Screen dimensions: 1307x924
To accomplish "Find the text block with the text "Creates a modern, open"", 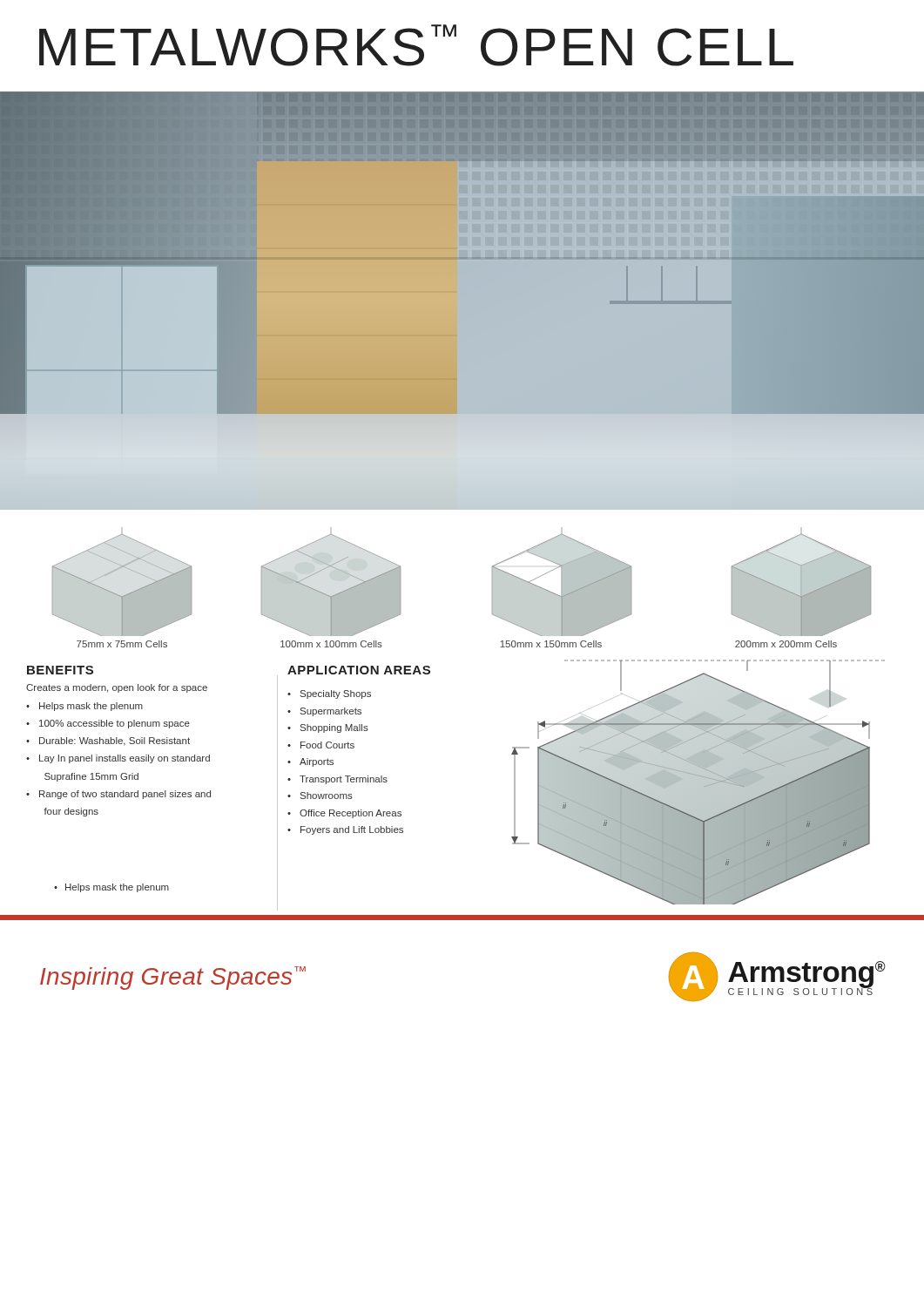I will coord(117,687).
